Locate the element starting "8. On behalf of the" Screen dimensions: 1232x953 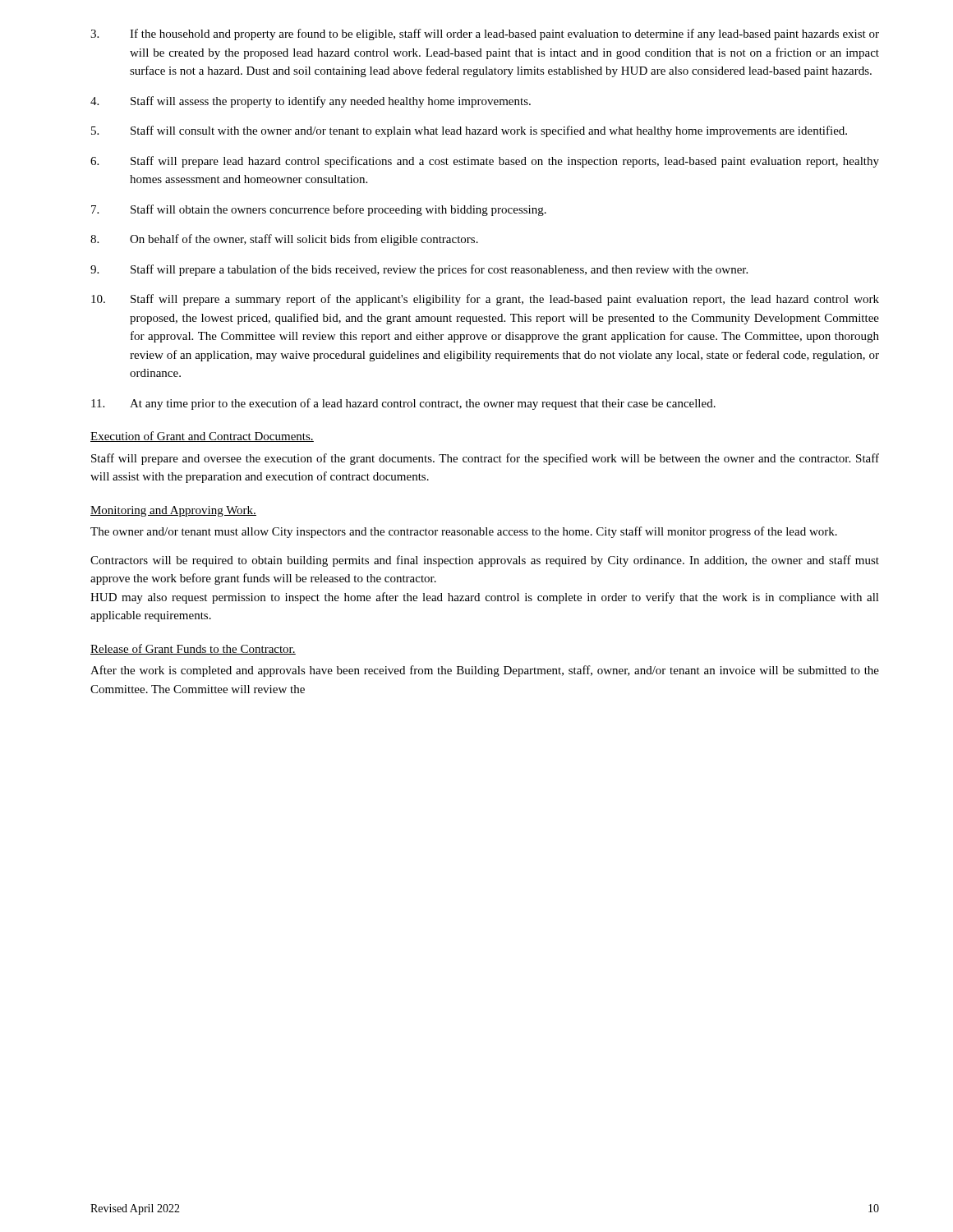485,239
